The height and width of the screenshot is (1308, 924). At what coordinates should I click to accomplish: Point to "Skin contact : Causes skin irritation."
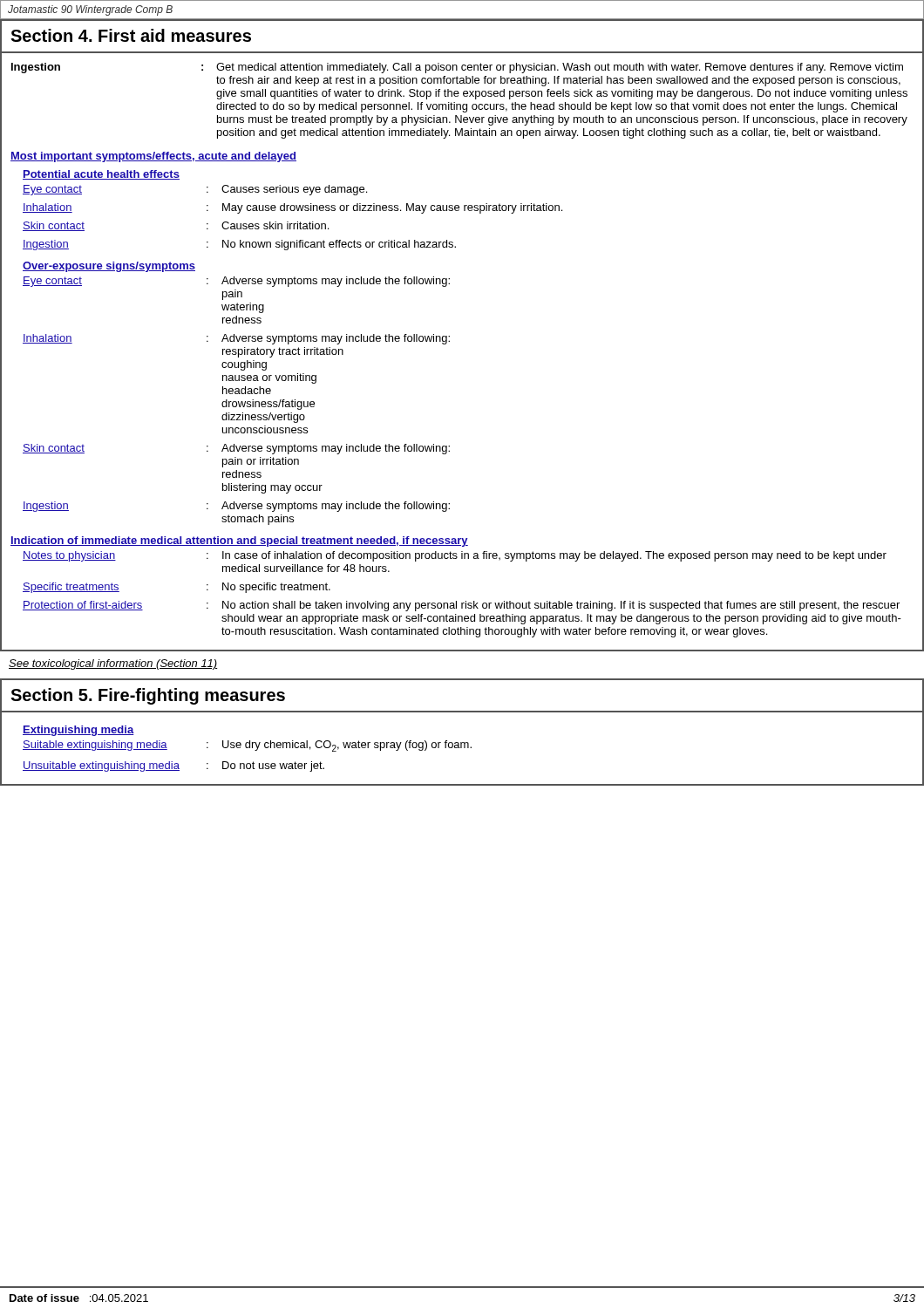(x=54, y=226)
